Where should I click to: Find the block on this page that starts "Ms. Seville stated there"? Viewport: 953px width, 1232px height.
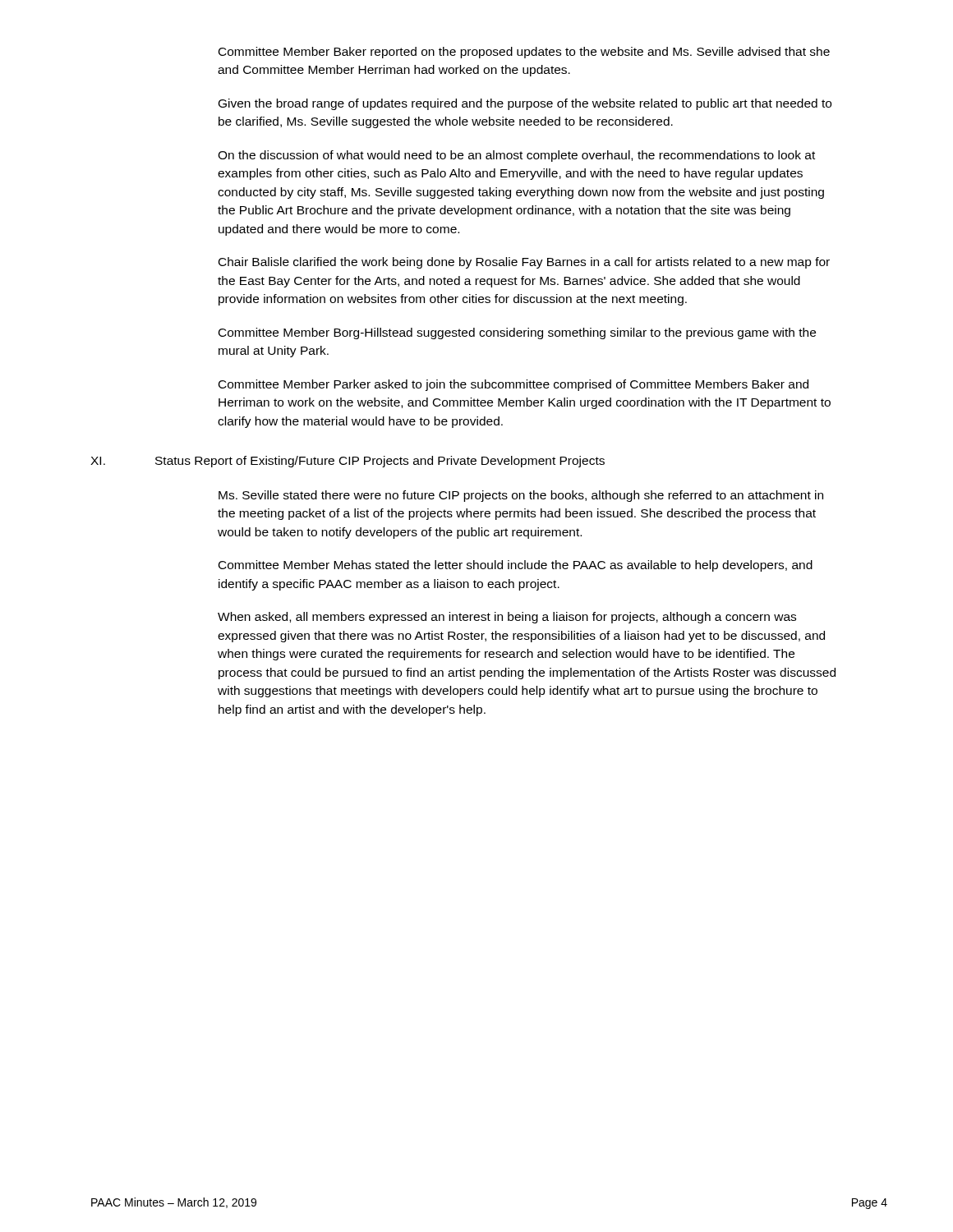click(528, 514)
